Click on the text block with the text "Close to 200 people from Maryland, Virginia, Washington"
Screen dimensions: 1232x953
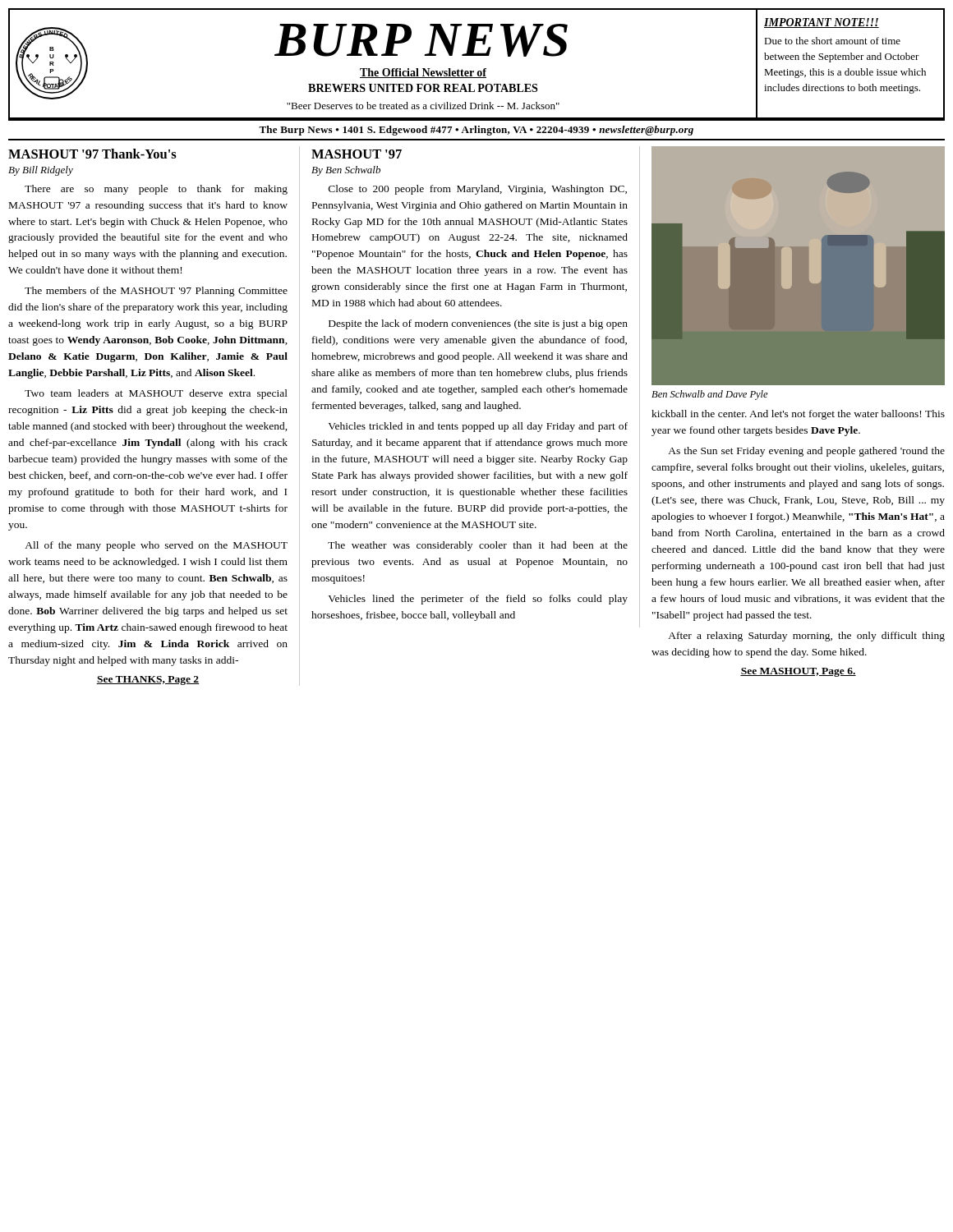(469, 402)
